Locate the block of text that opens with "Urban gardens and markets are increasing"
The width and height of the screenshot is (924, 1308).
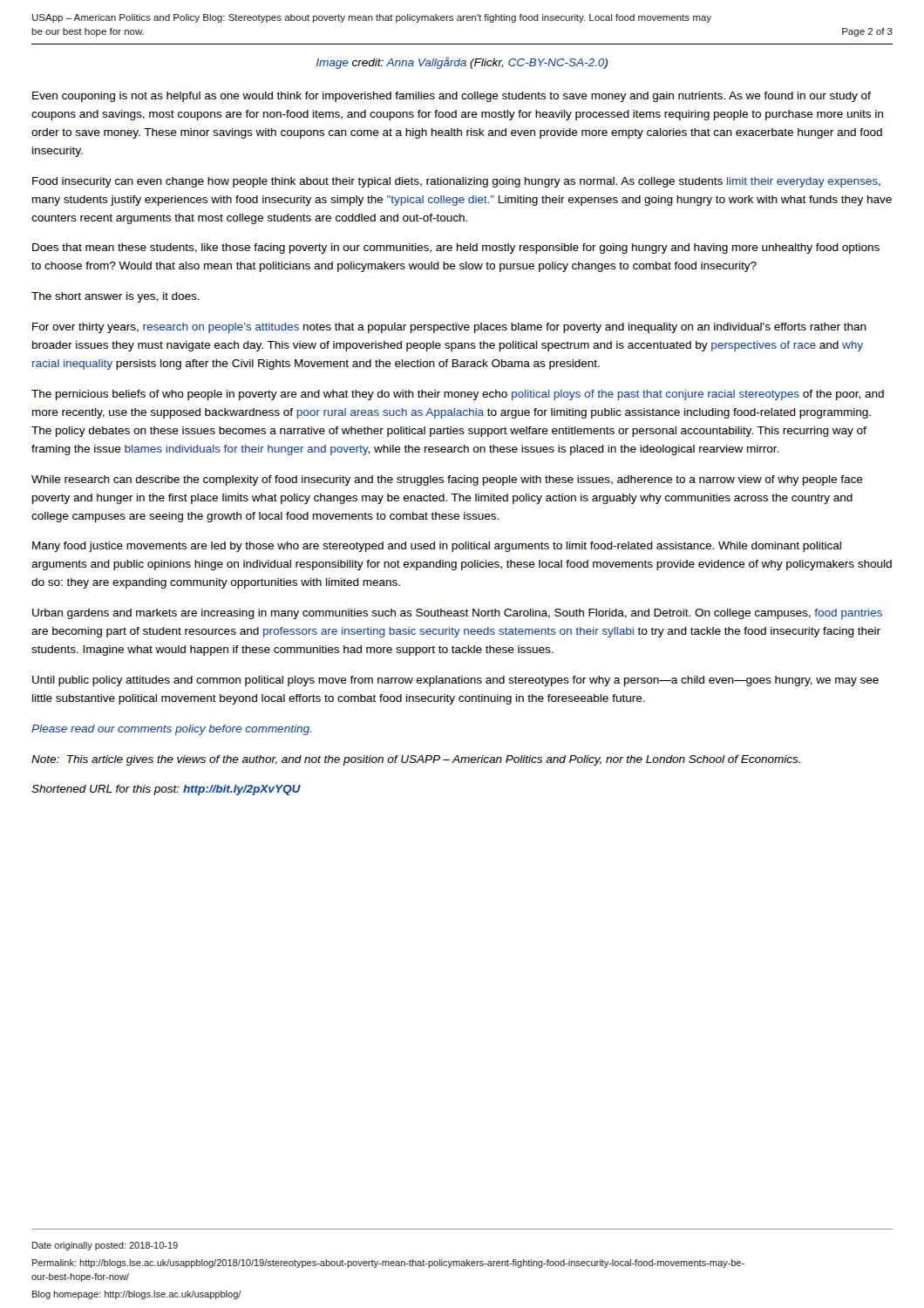(457, 631)
